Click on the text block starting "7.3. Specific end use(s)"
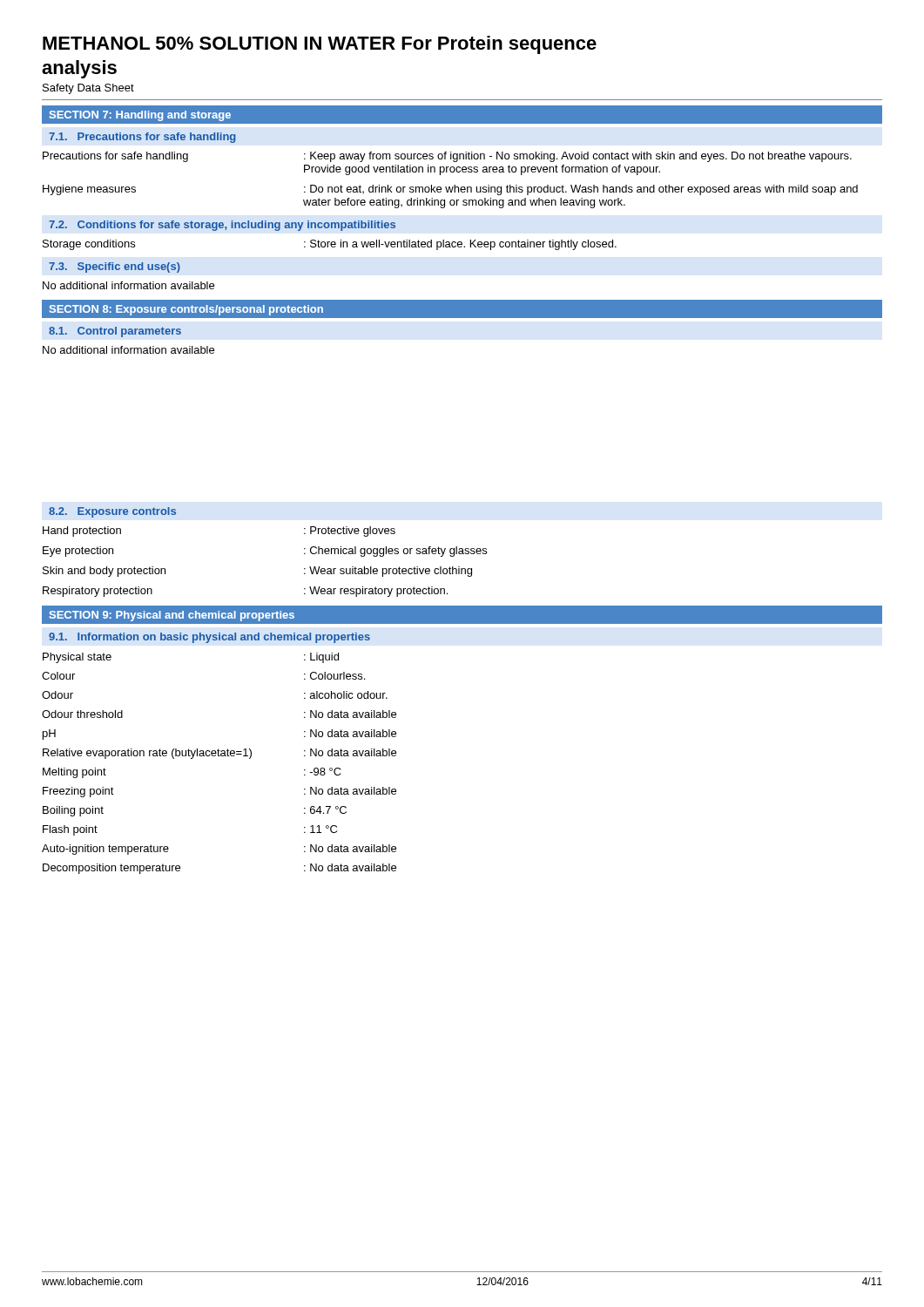Screen dimensions: 1307x924 pyautogui.click(x=115, y=266)
